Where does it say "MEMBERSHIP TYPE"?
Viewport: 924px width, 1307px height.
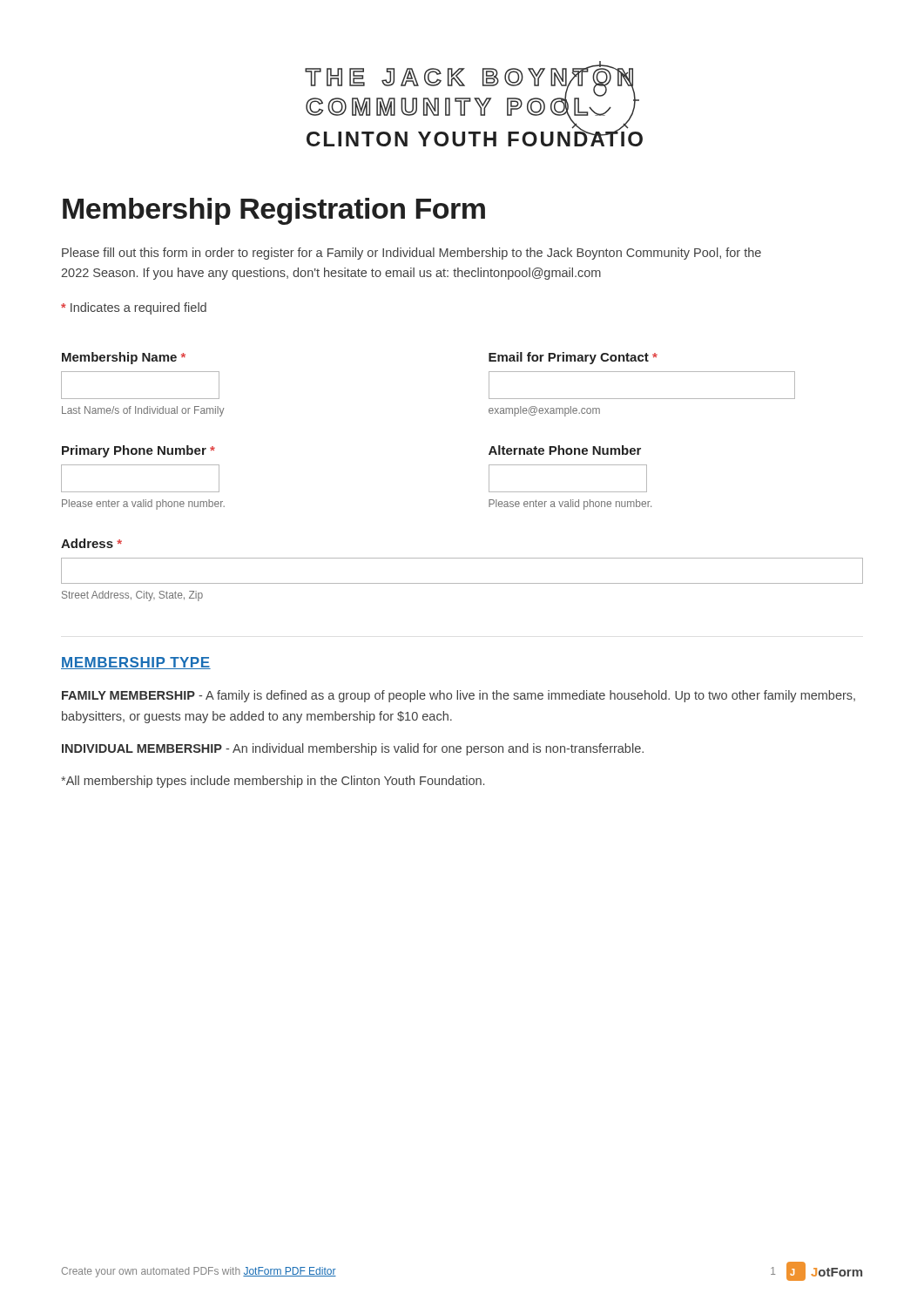(136, 663)
